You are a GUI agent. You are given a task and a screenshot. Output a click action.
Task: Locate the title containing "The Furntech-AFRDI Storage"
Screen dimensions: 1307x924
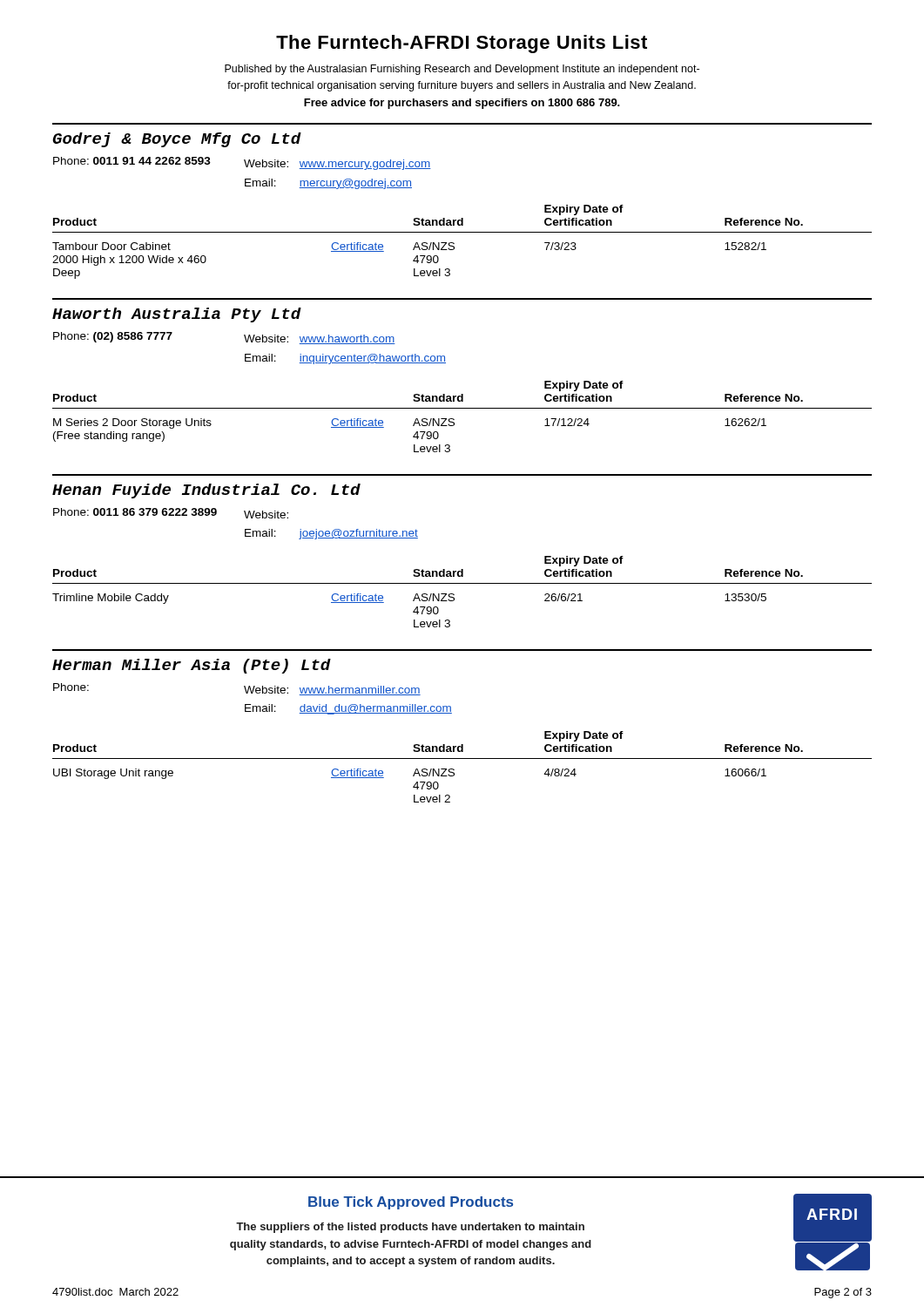tap(462, 42)
